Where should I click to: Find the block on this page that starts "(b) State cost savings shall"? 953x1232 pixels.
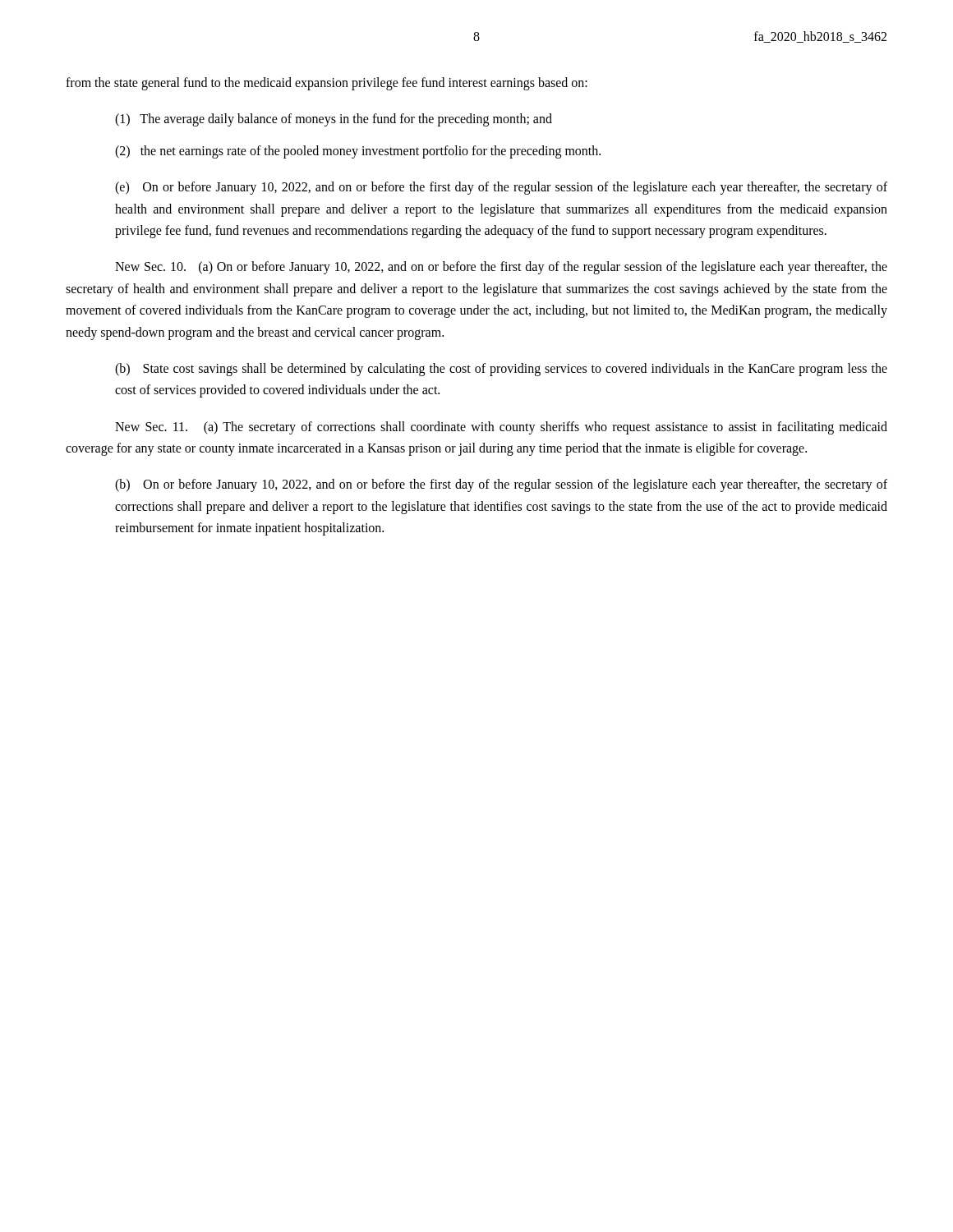pos(501,379)
